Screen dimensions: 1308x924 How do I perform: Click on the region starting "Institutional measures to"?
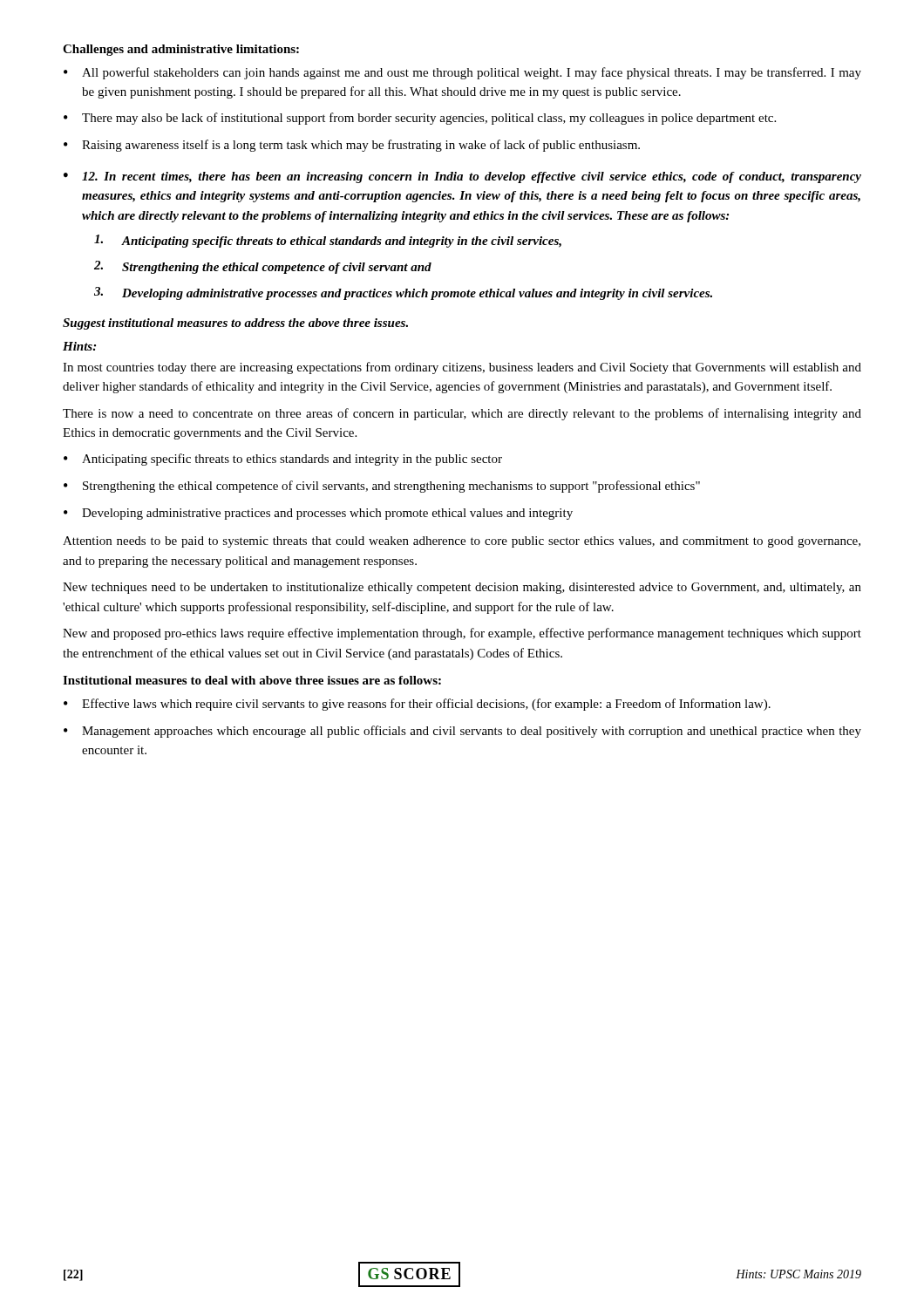(252, 680)
